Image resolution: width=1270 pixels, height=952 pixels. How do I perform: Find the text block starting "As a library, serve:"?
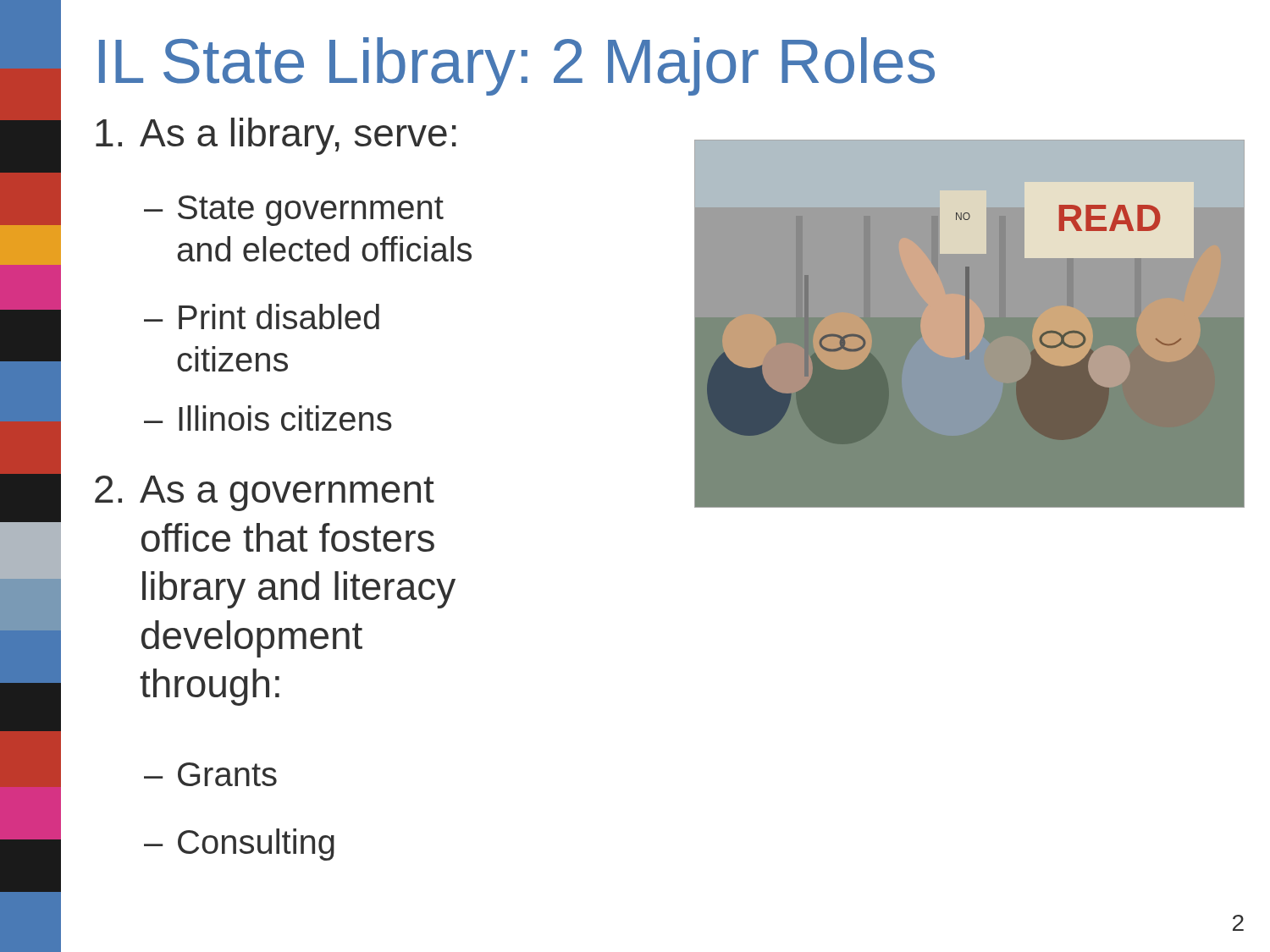pos(276,133)
